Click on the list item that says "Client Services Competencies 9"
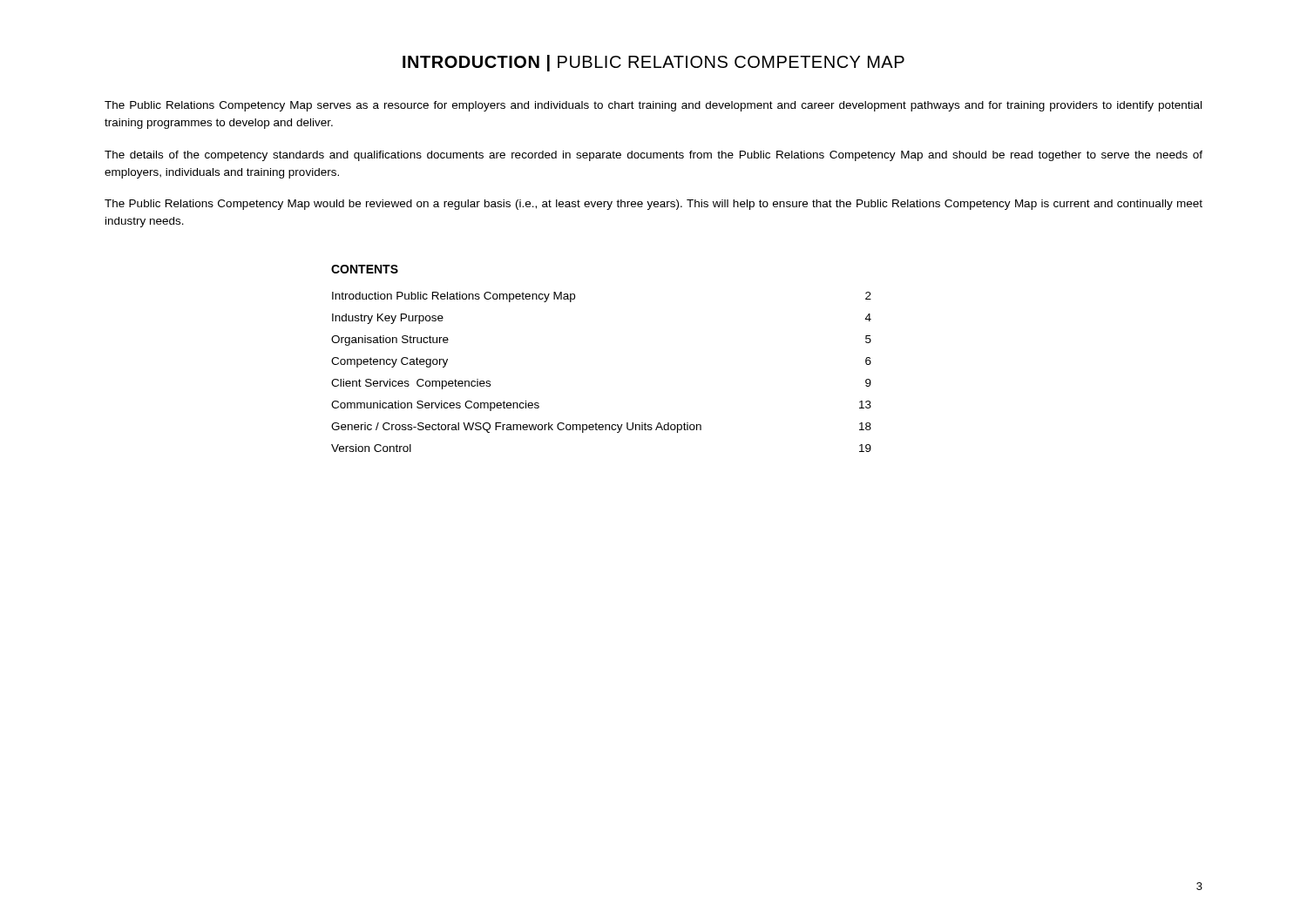Screen dimensions: 924x1307 click(406, 384)
